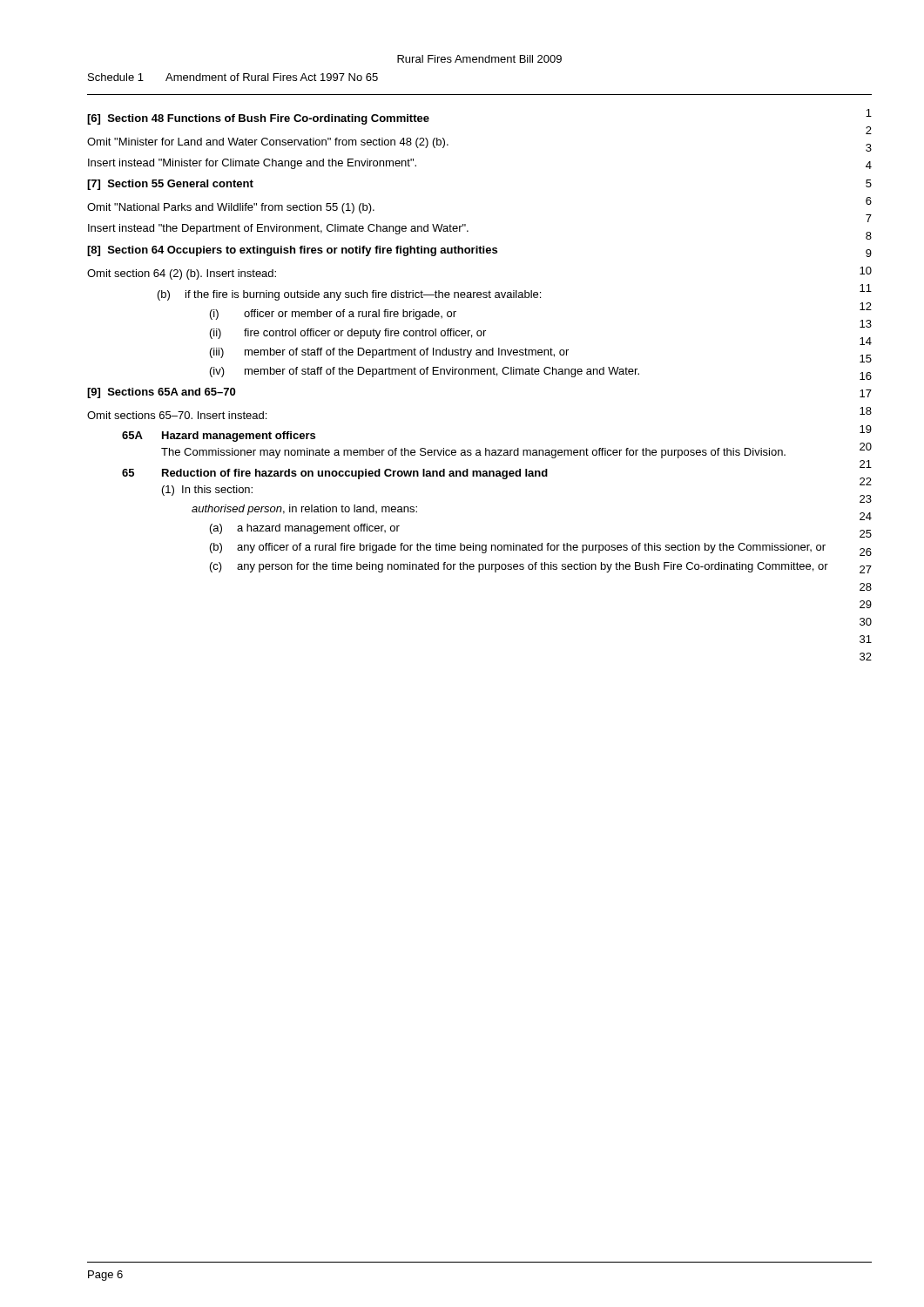Find the text with the text "Omit sections 65–70. Insert instead:"

177,415
